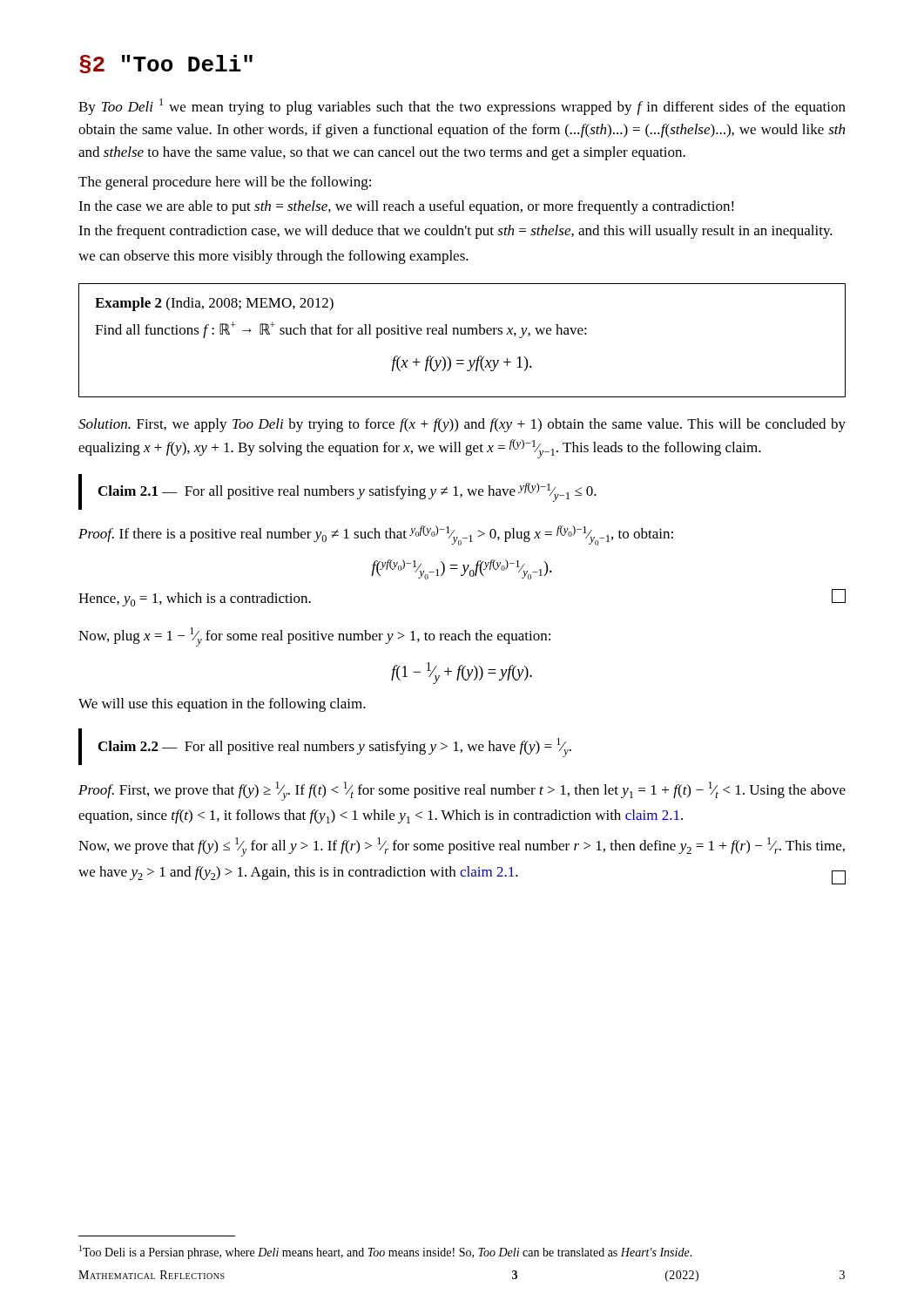Locate the section header that reads "§2 "Too Deli""
924x1307 pixels.
166,64
